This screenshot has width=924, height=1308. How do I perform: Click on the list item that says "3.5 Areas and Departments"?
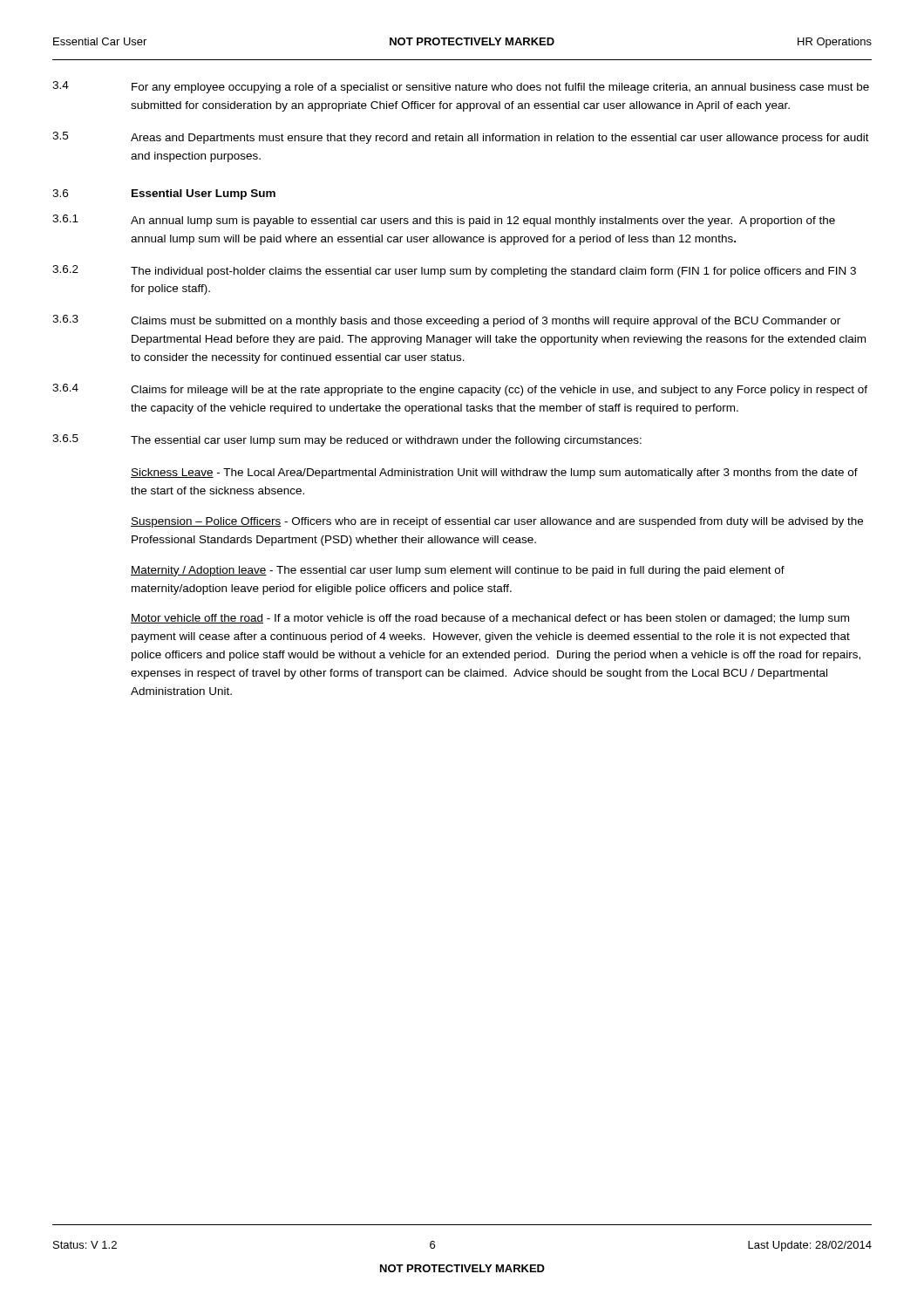click(462, 147)
